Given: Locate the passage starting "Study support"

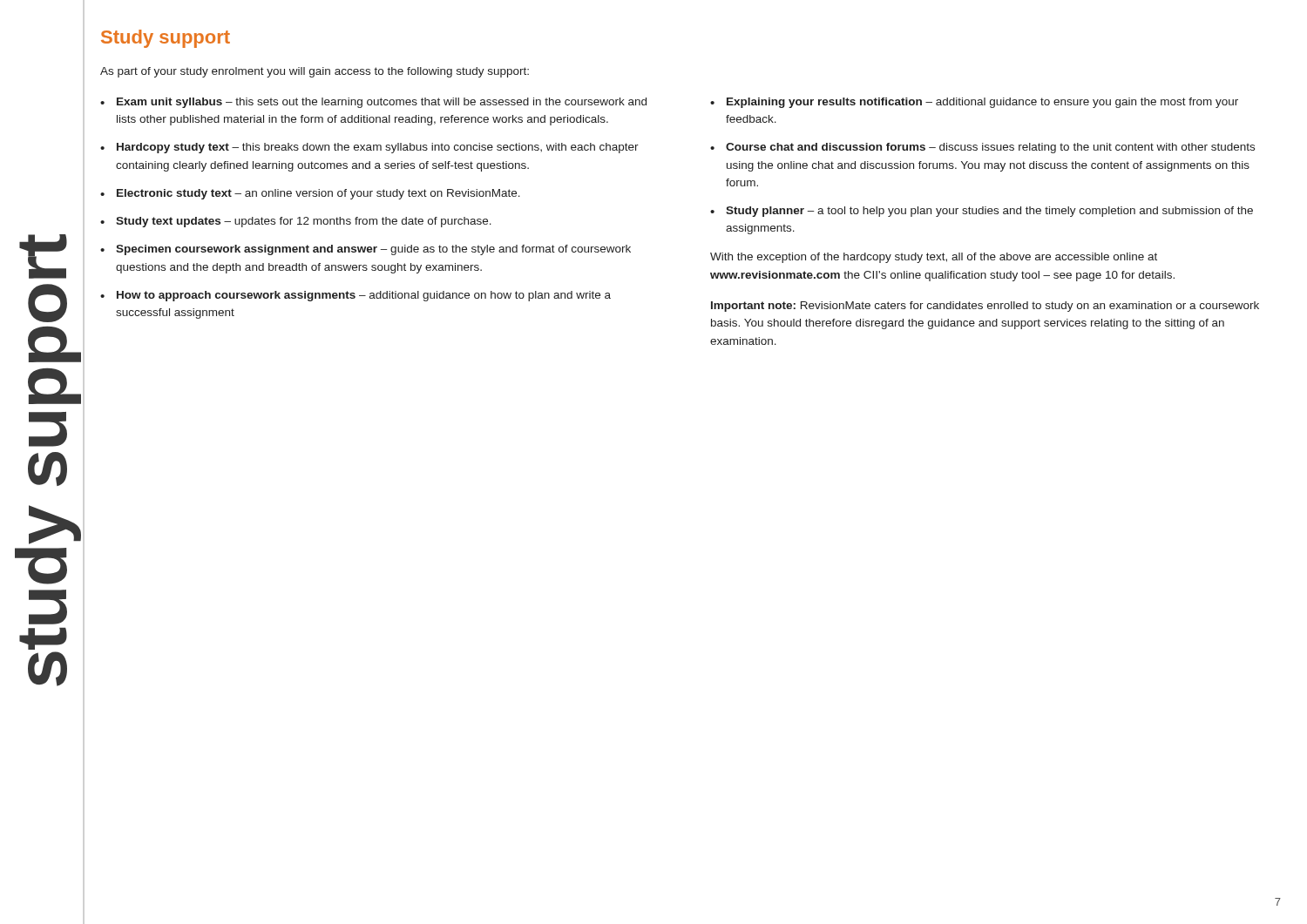Looking at the screenshot, I should pos(166,39).
